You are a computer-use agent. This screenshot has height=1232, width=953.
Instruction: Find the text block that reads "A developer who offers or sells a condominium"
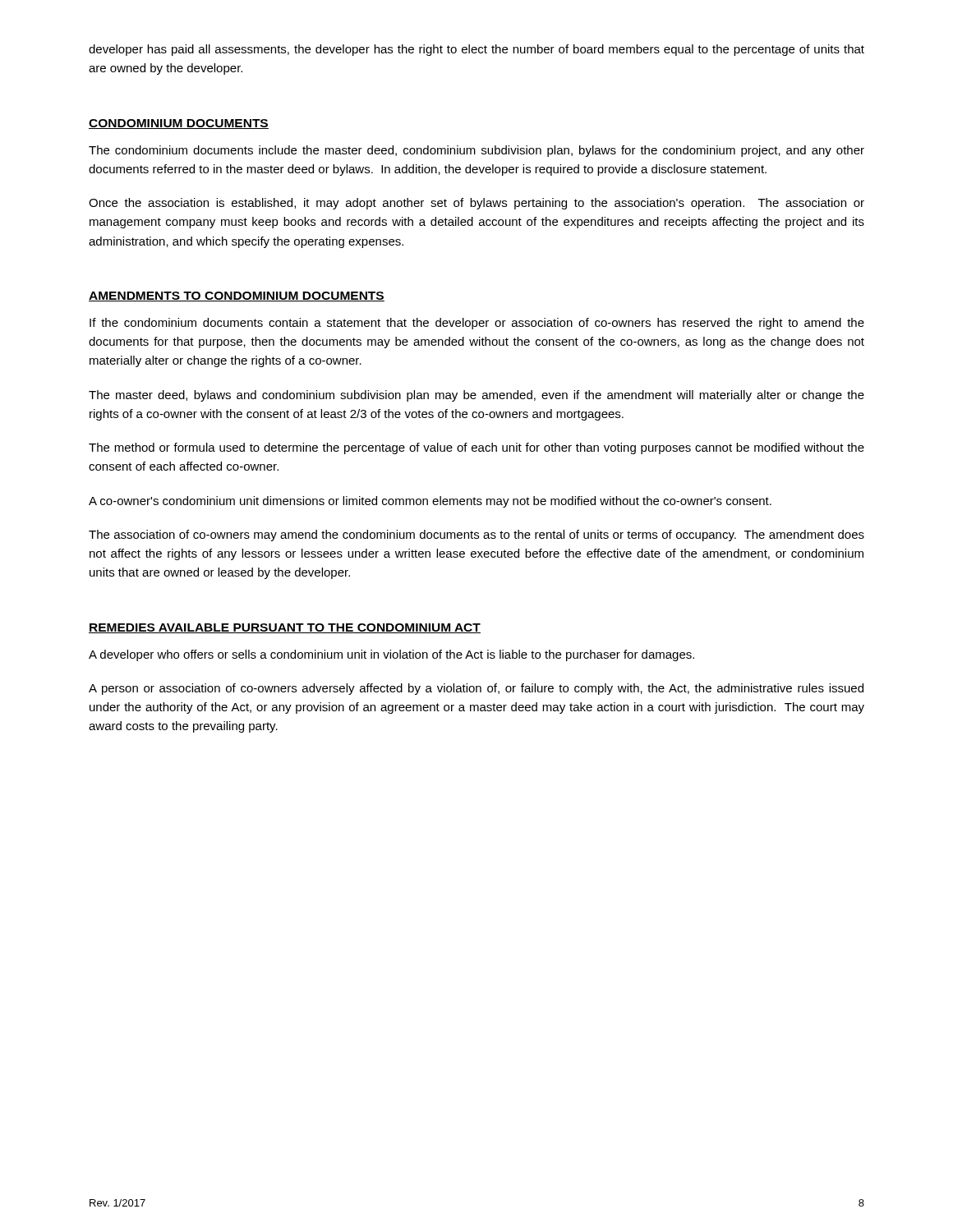[x=392, y=654]
